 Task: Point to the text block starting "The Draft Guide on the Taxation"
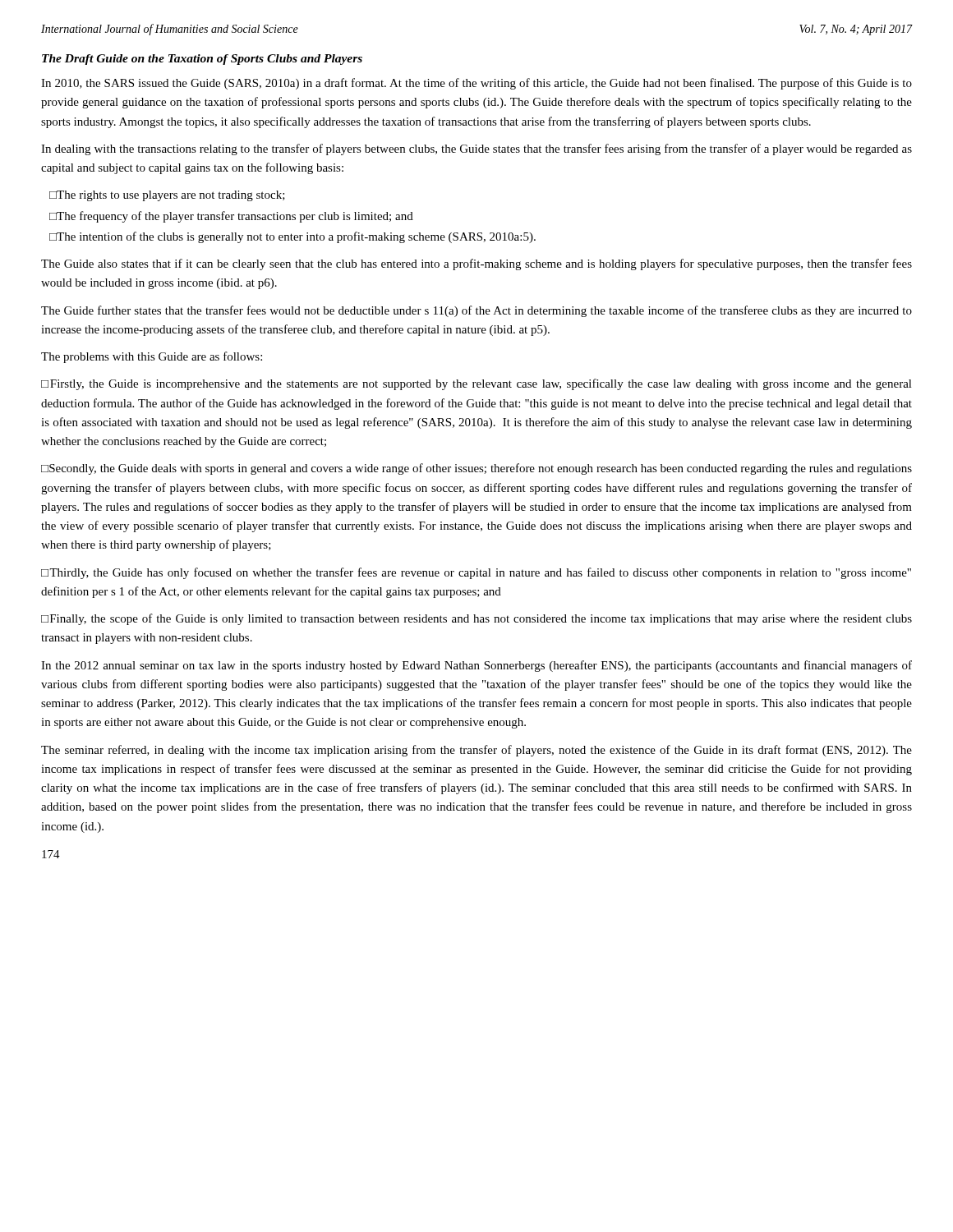202,58
